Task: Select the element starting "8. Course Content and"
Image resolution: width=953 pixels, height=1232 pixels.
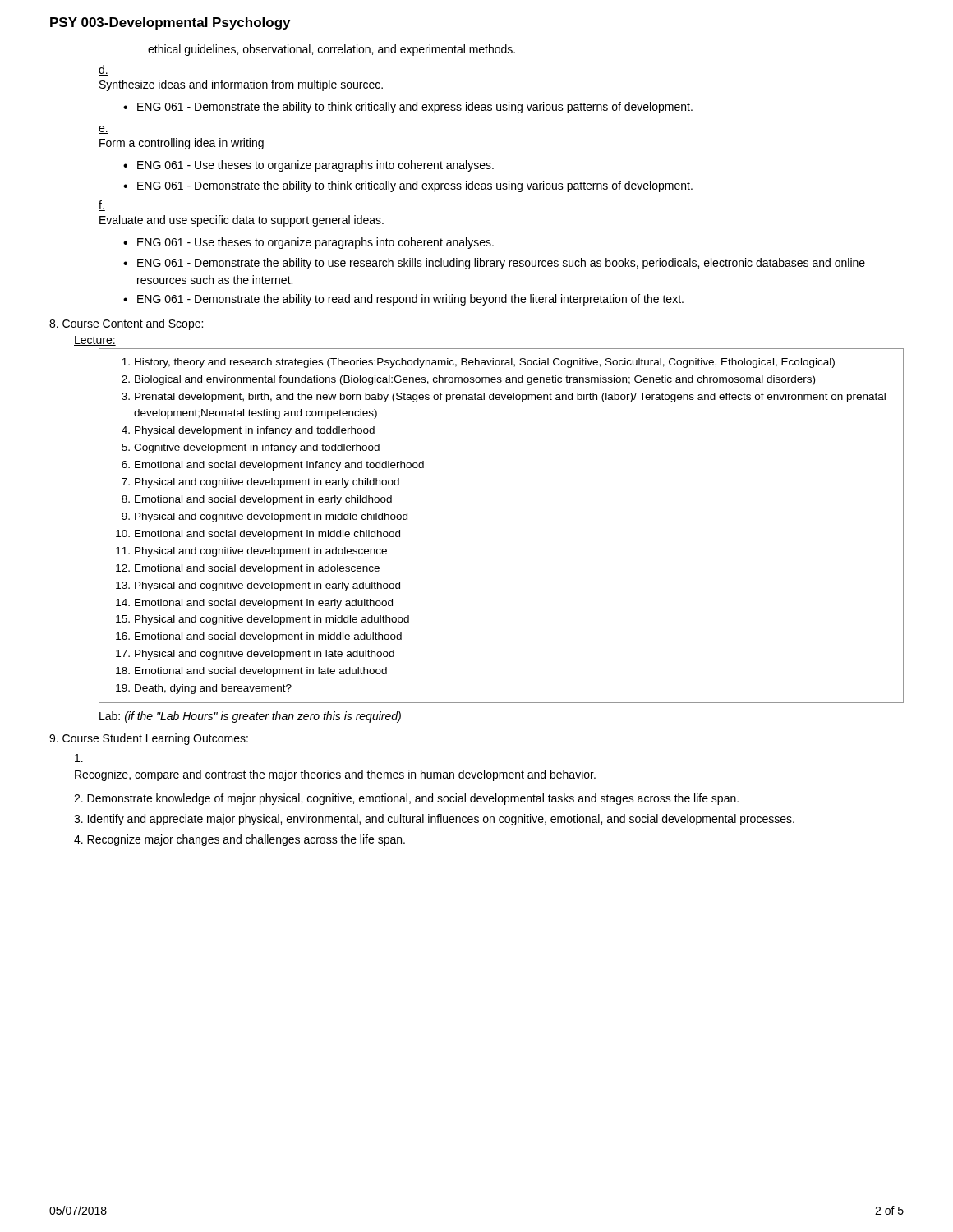Action: click(127, 324)
